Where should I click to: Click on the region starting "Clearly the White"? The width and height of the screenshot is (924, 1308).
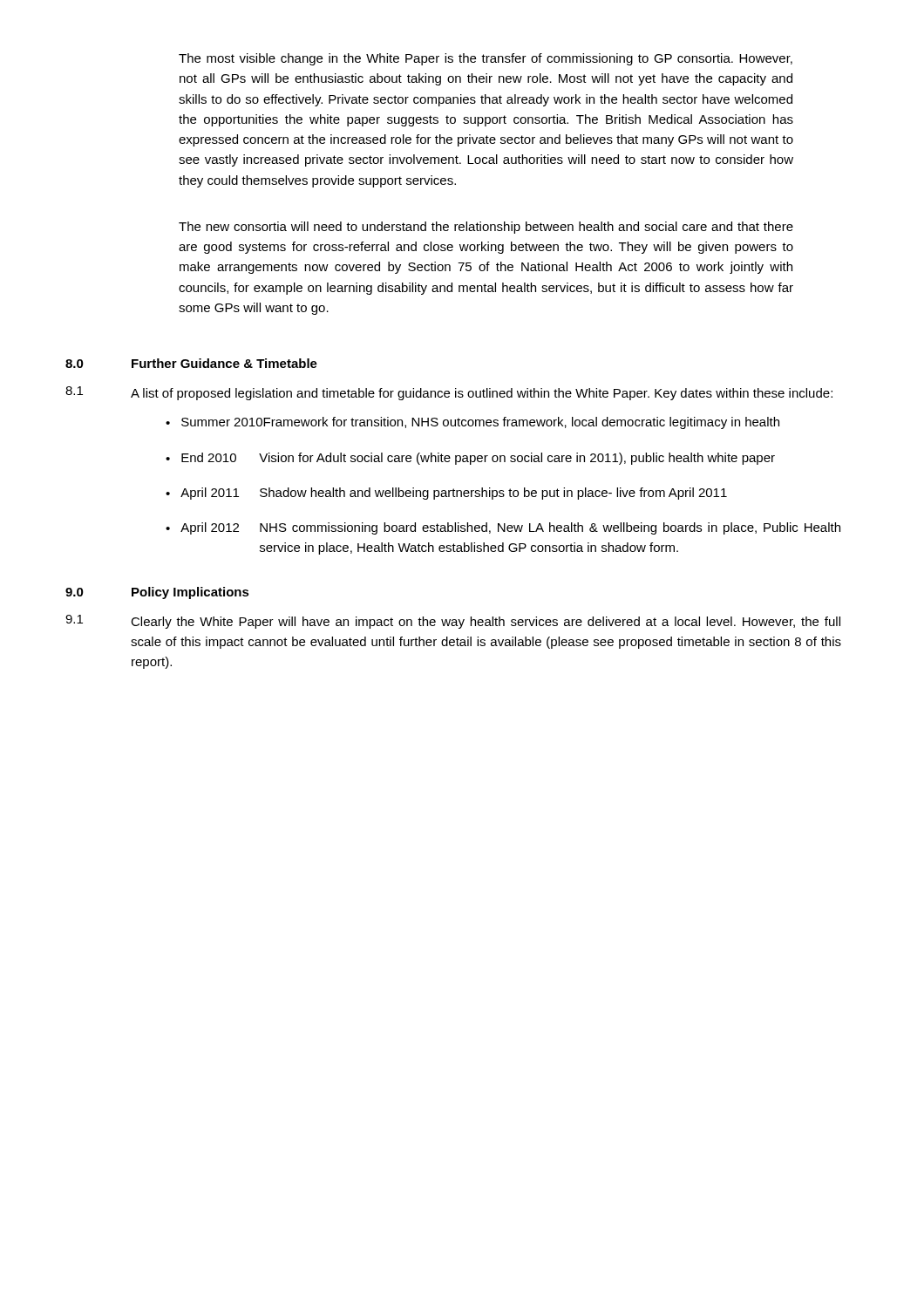point(486,641)
